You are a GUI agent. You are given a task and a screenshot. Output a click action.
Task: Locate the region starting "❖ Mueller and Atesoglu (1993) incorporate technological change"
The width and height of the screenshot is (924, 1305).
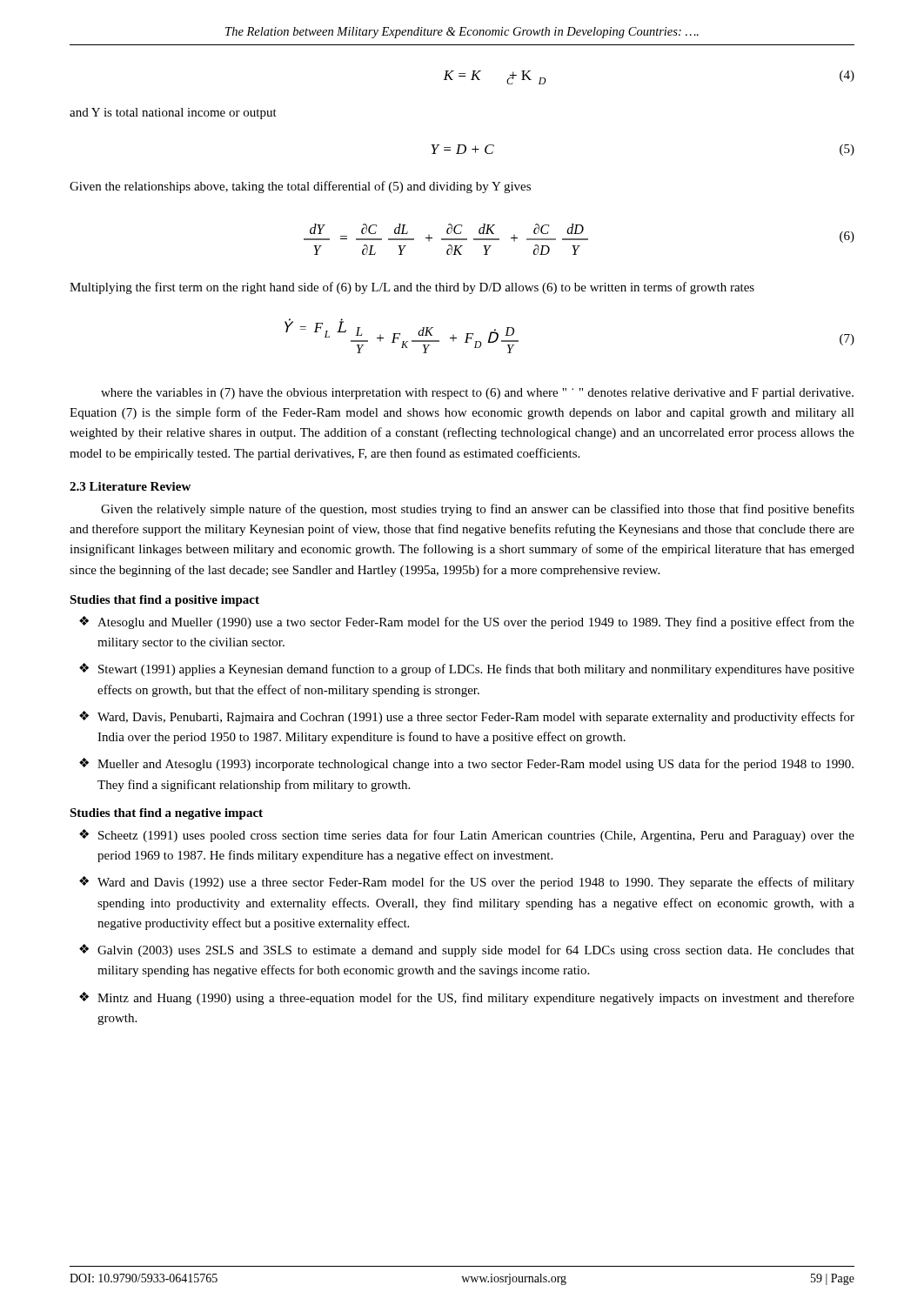pyautogui.click(x=466, y=775)
